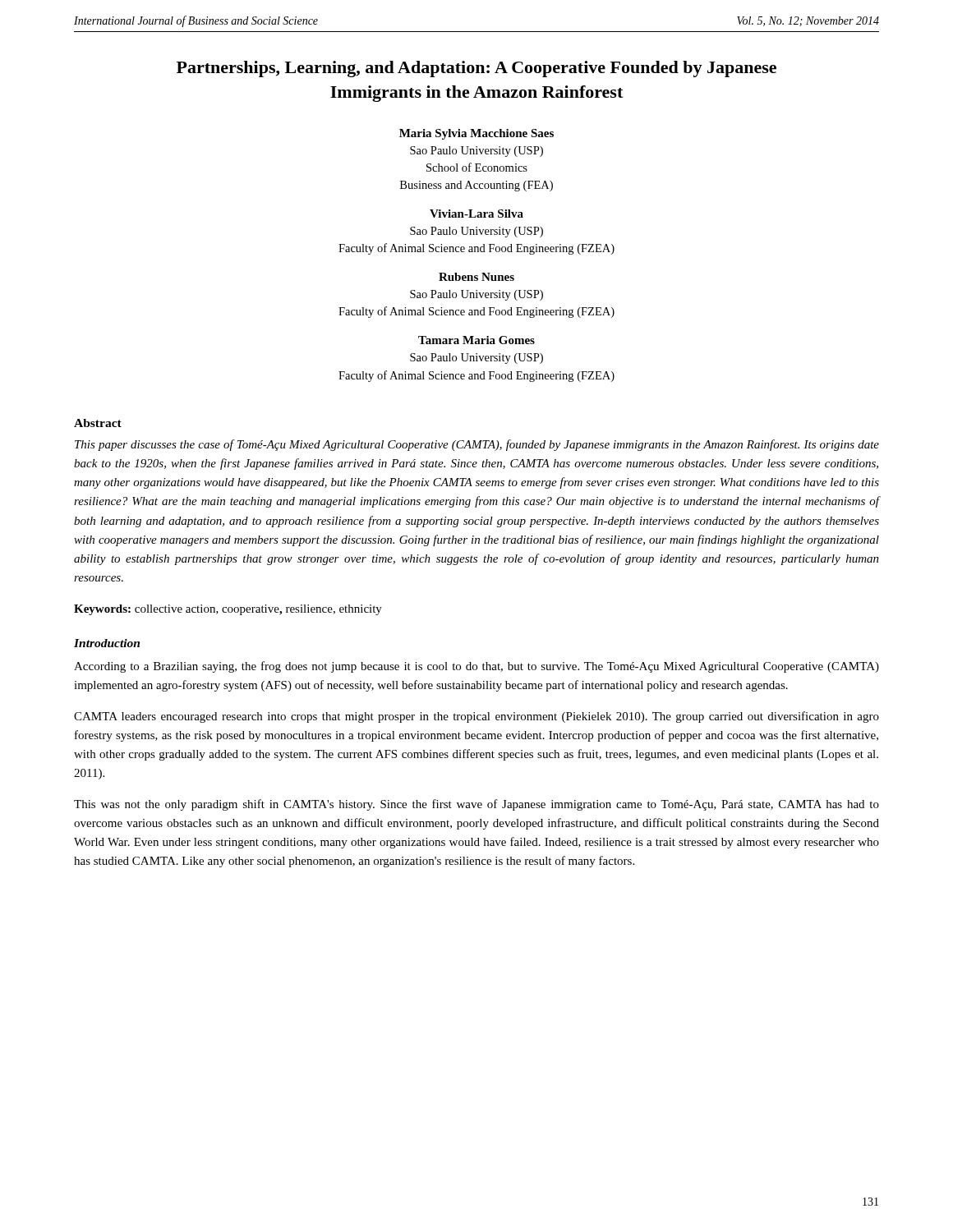Navigate to the text block starting "Vivian-Lara Silva Sao Paulo University (USP)Faculty of"
This screenshot has width=953, height=1232.
click(476, 232)
